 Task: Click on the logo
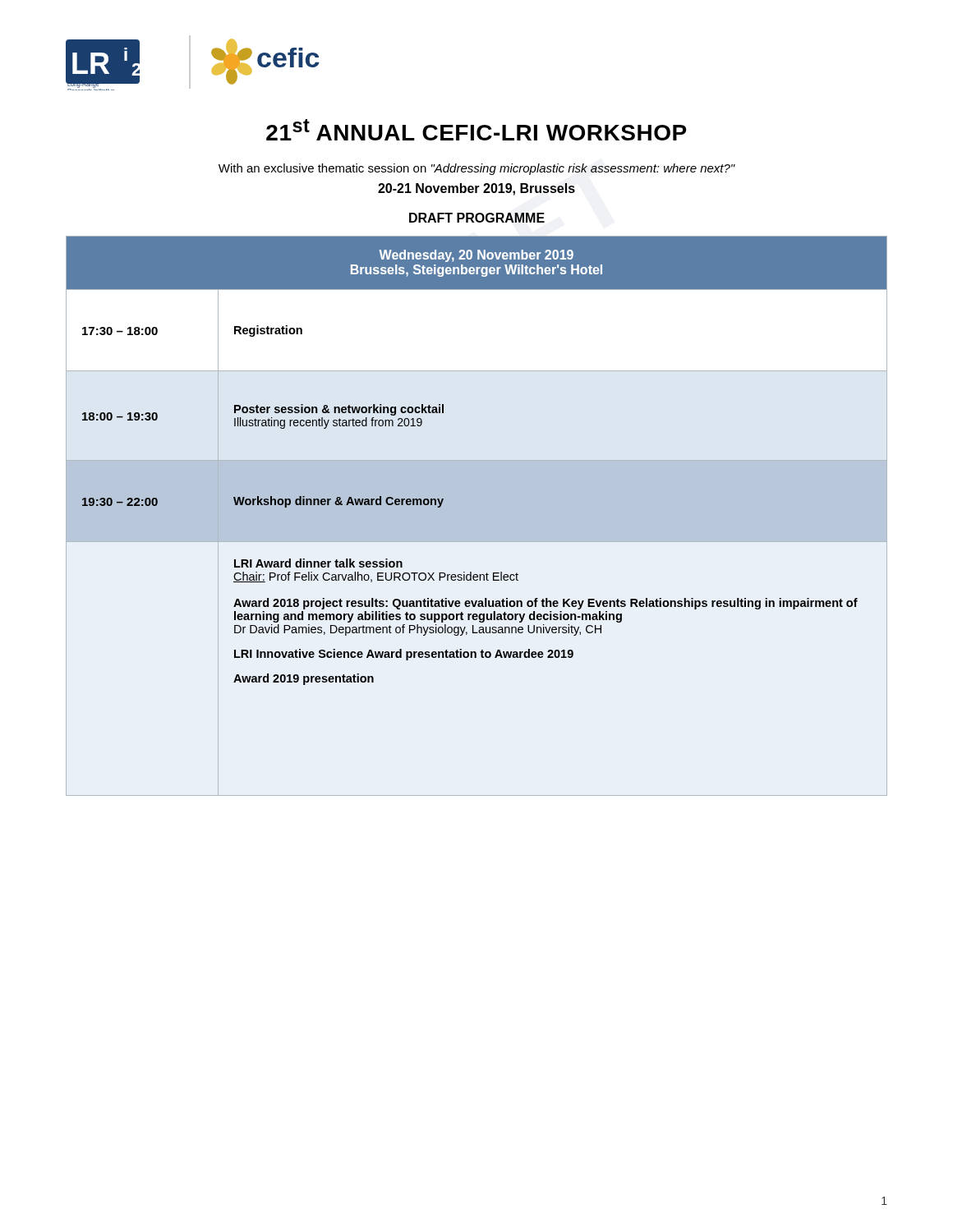476,62
